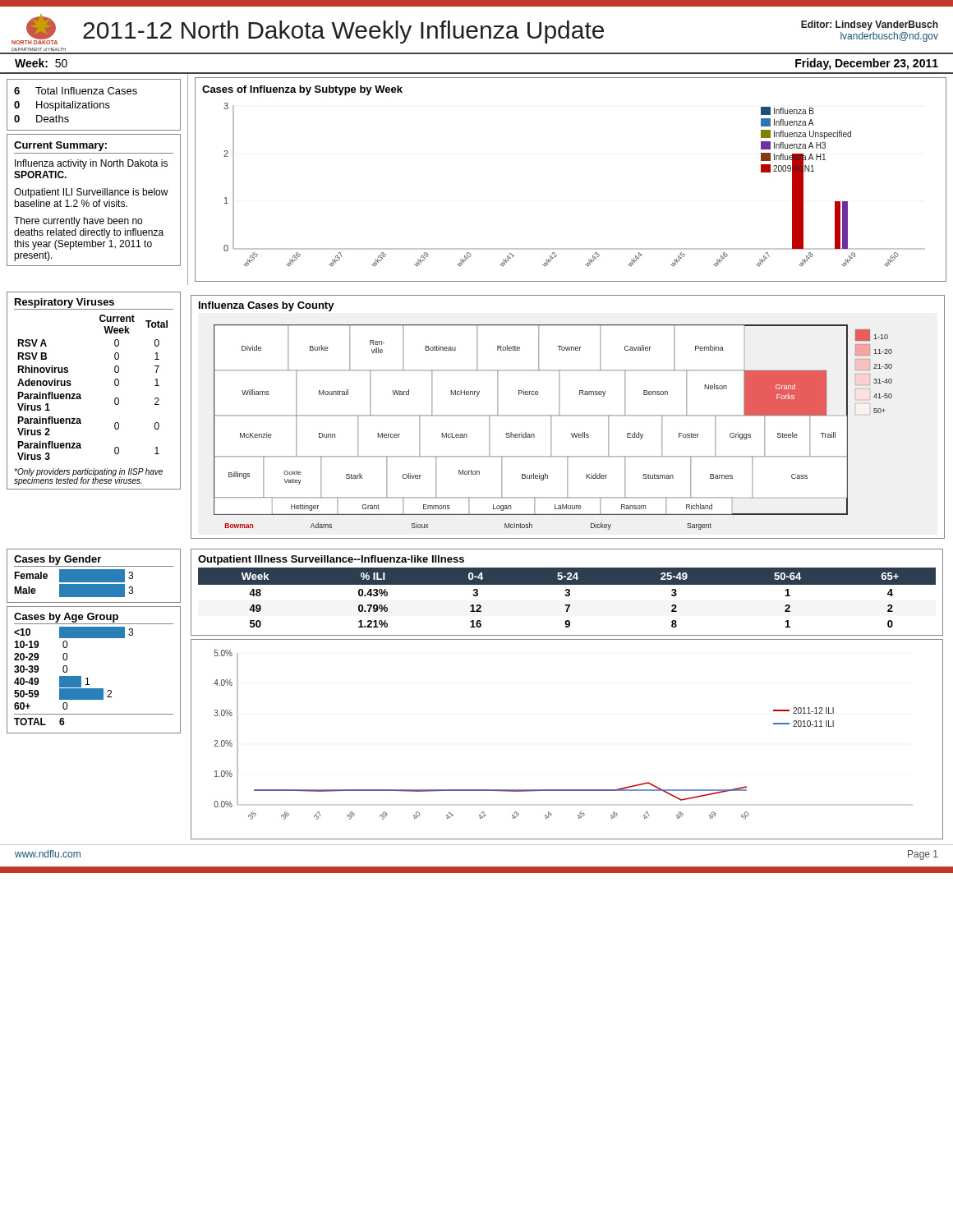Locate the text block containing "Week: 50 Friday, December 23,"
This screenshot has height=1232, width=953.
(x=476, y=63)
